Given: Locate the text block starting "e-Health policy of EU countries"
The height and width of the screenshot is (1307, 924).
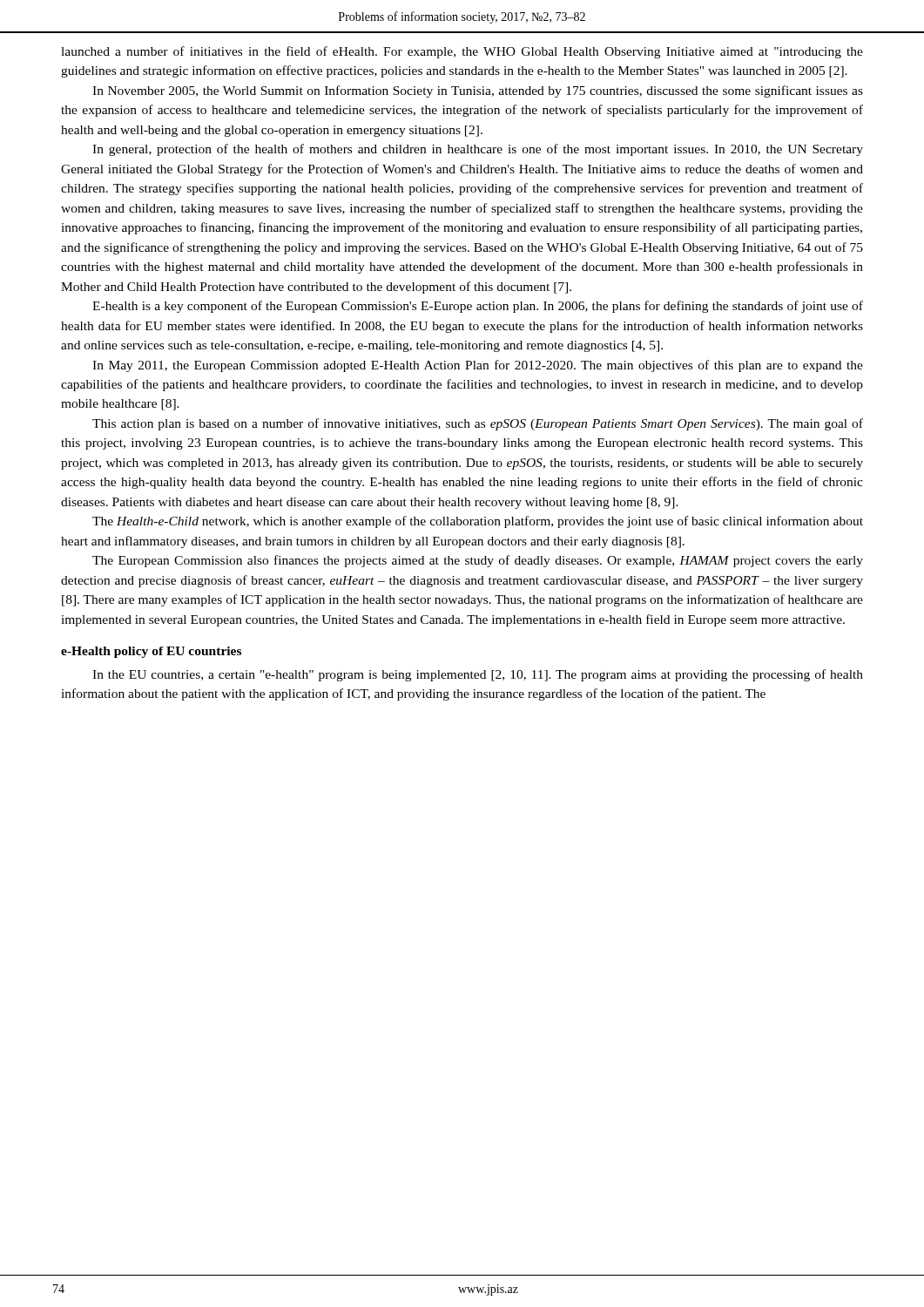Looking at the screenshot, I should [x=151, y=650].
